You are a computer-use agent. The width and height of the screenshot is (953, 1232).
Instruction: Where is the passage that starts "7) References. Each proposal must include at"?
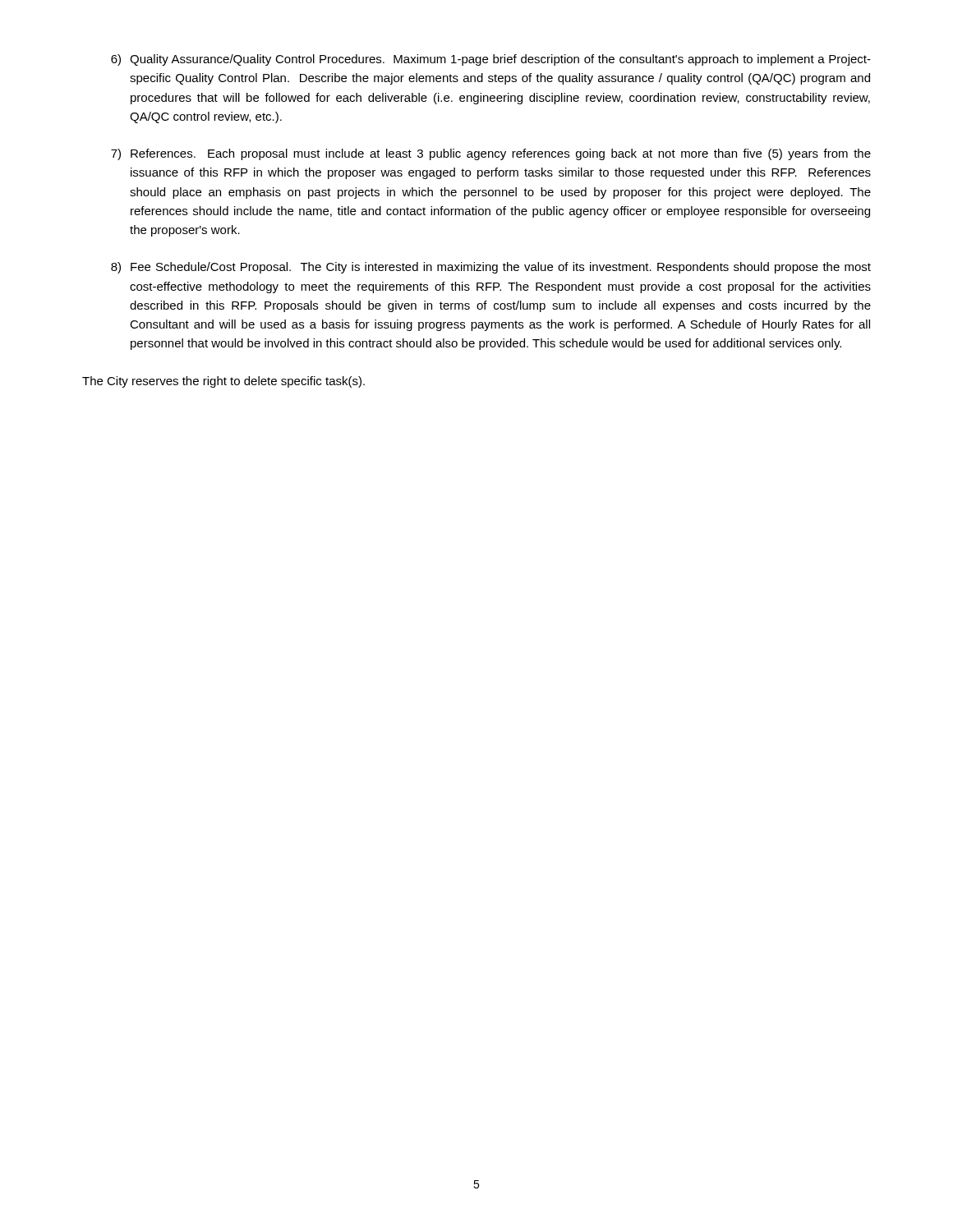[476, 192]
